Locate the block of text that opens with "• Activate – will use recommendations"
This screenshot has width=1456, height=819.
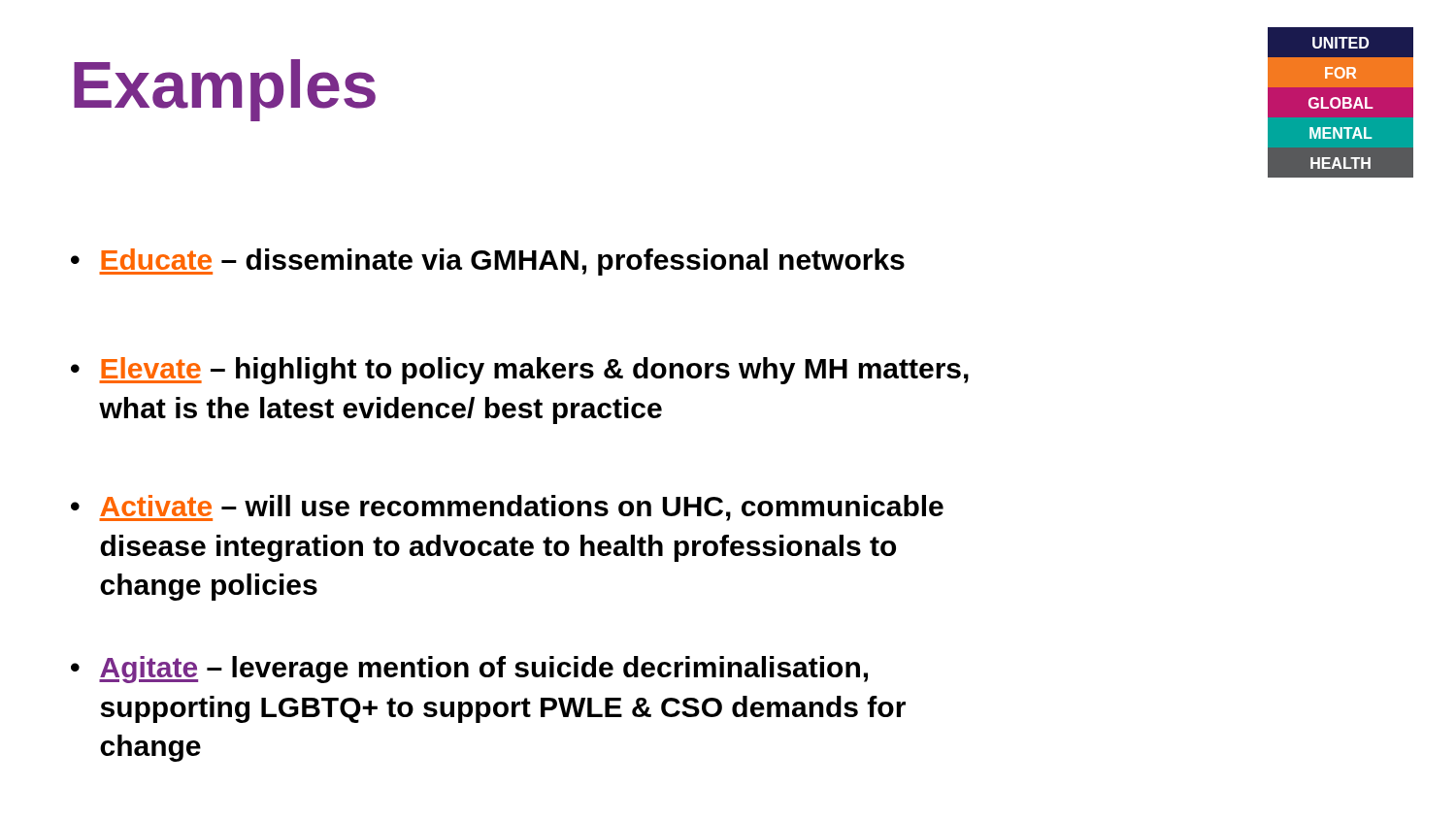tap(507, 546)
